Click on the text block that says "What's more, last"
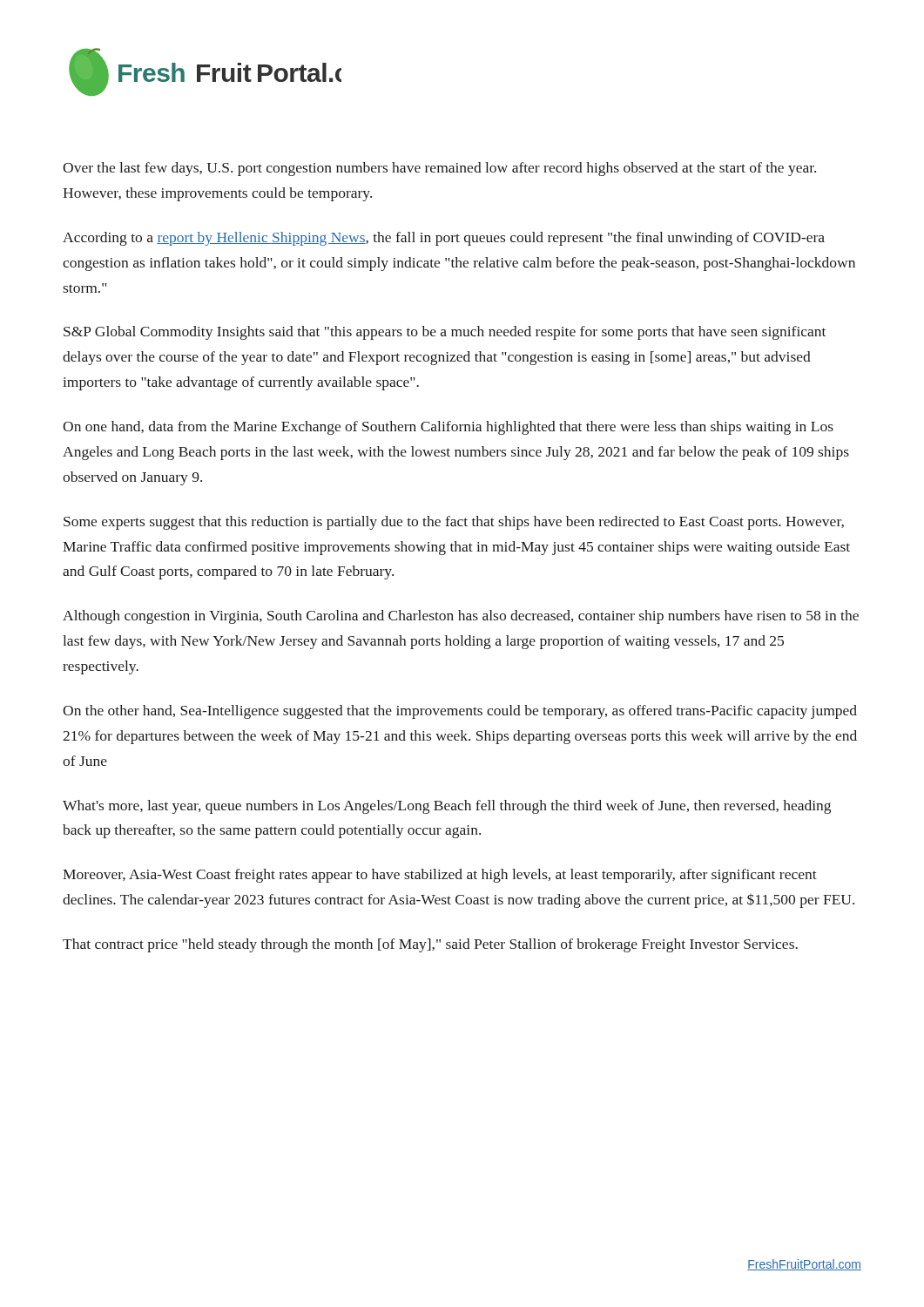The height and width of the screenshot is (1307, 924). coord(447,817)
